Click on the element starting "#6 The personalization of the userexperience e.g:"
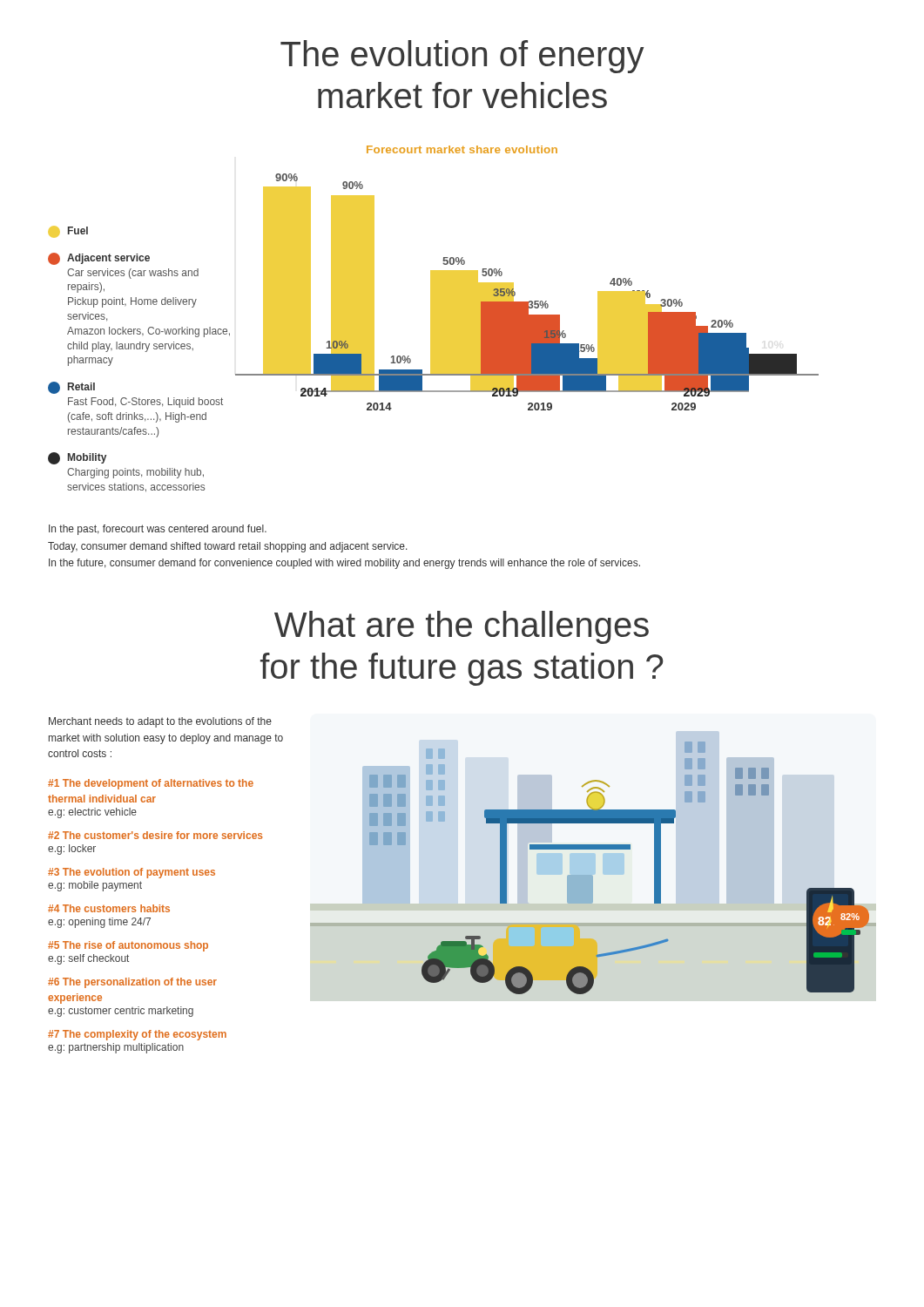The height and width of the screenshot is (1307, 924). 170,996
